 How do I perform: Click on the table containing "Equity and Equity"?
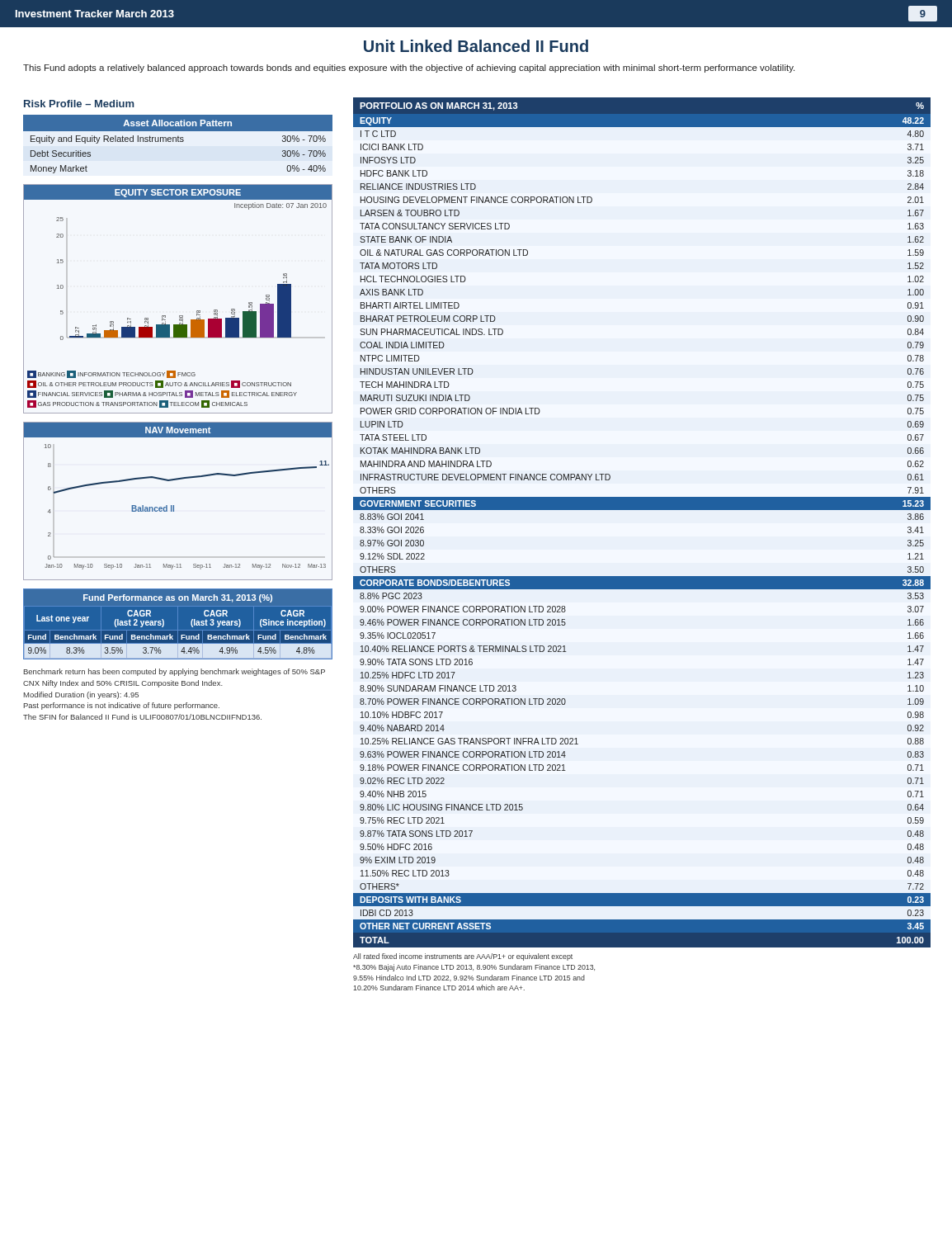click(178, 145)
